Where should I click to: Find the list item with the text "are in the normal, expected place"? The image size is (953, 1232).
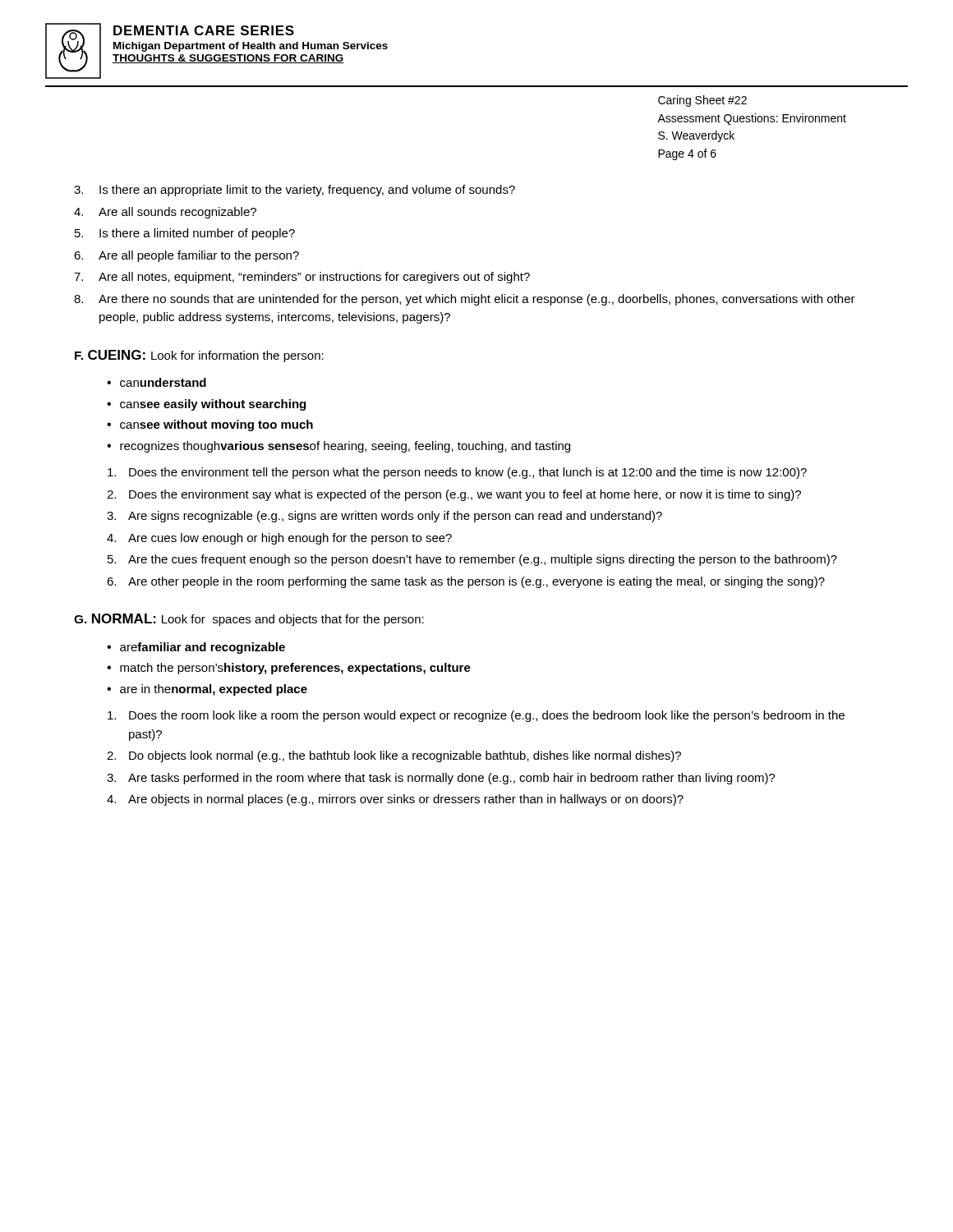click(x=213, y=689)
